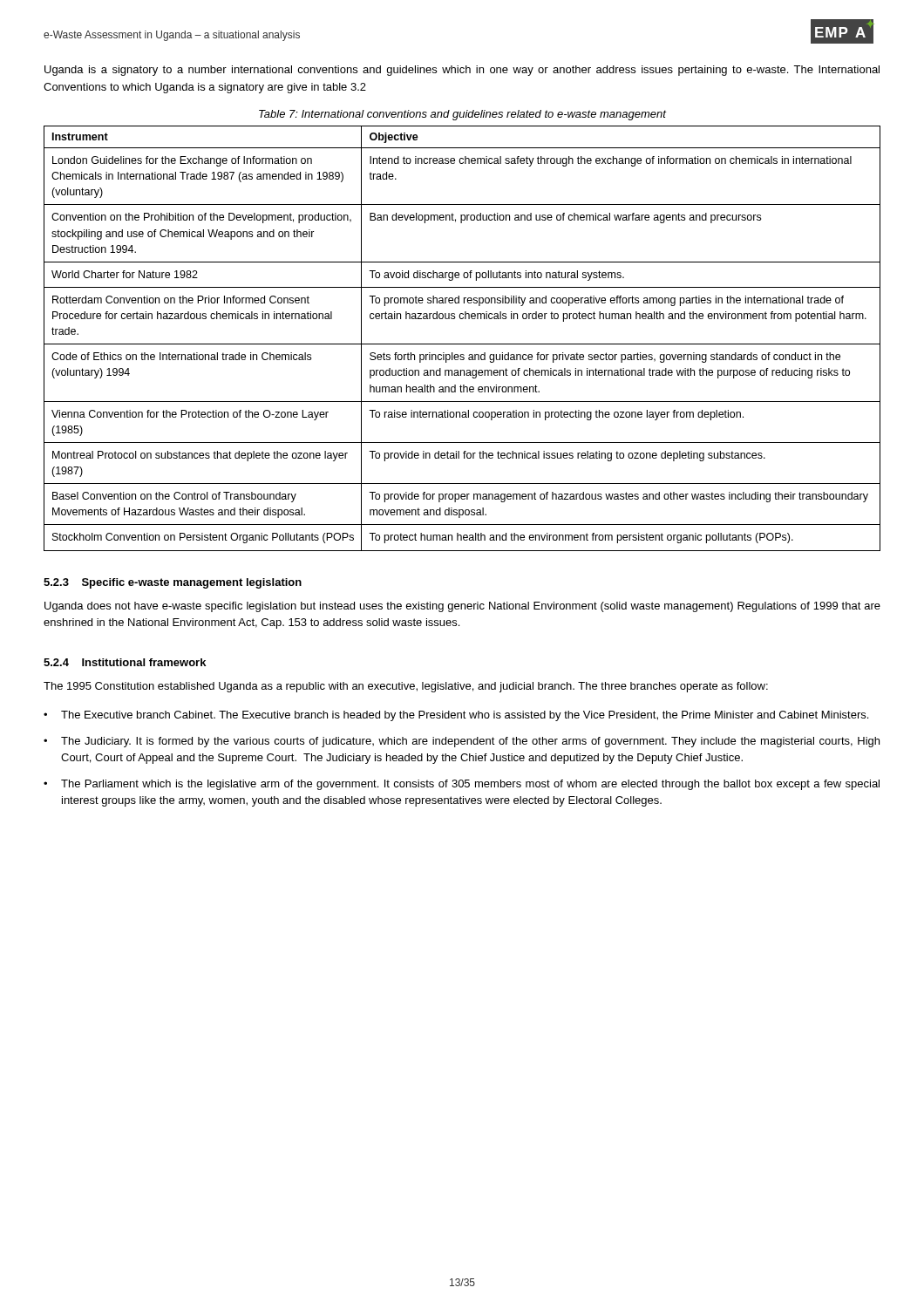Click the caption that begins "Table 7: International conventions and guidelines related"
The width and height of the screenshot is (924, 1308).
pyautogui.click(x=462, y=114)
